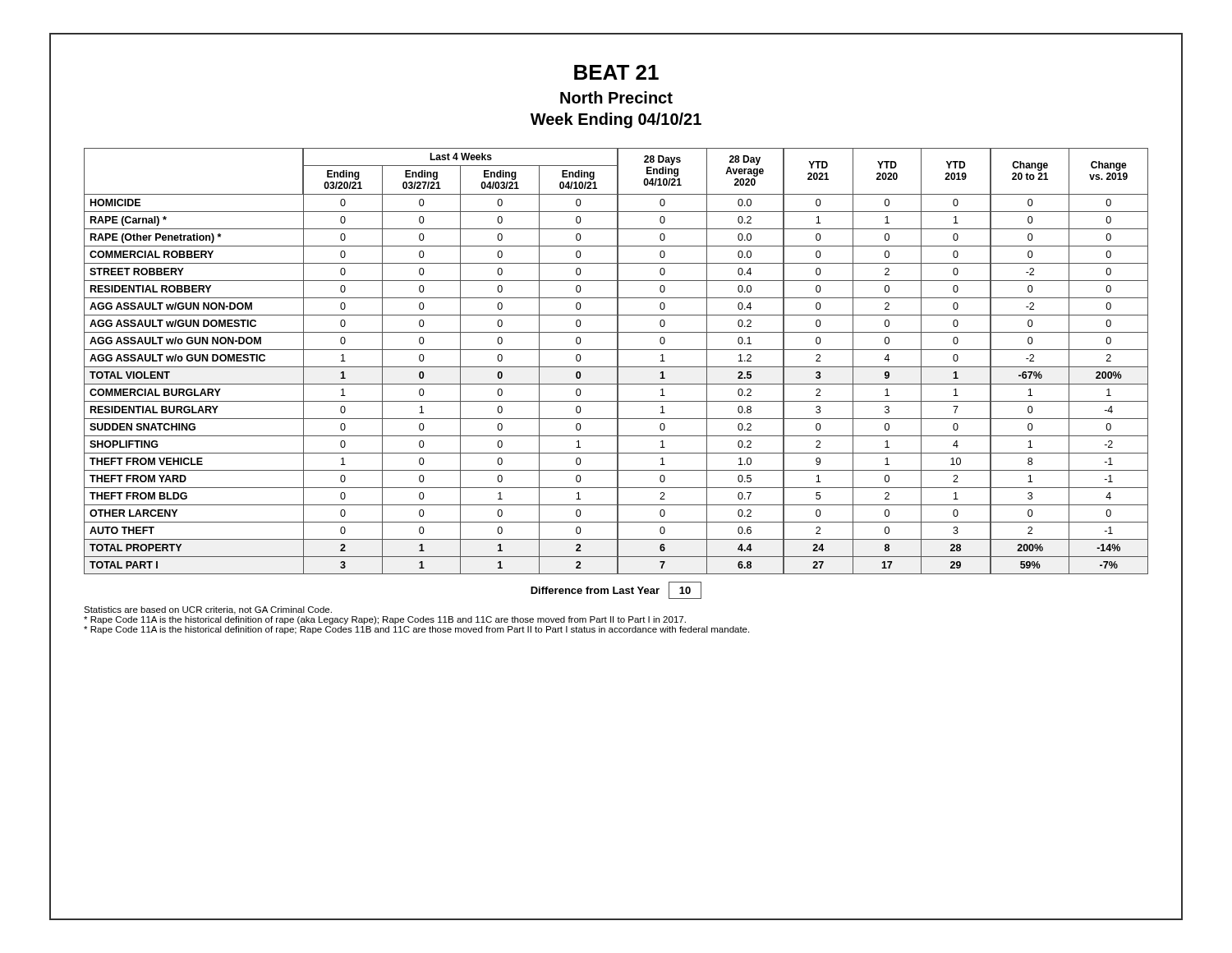Locate the text starting "Difference from Last Year 10"

tap(616, 590)
